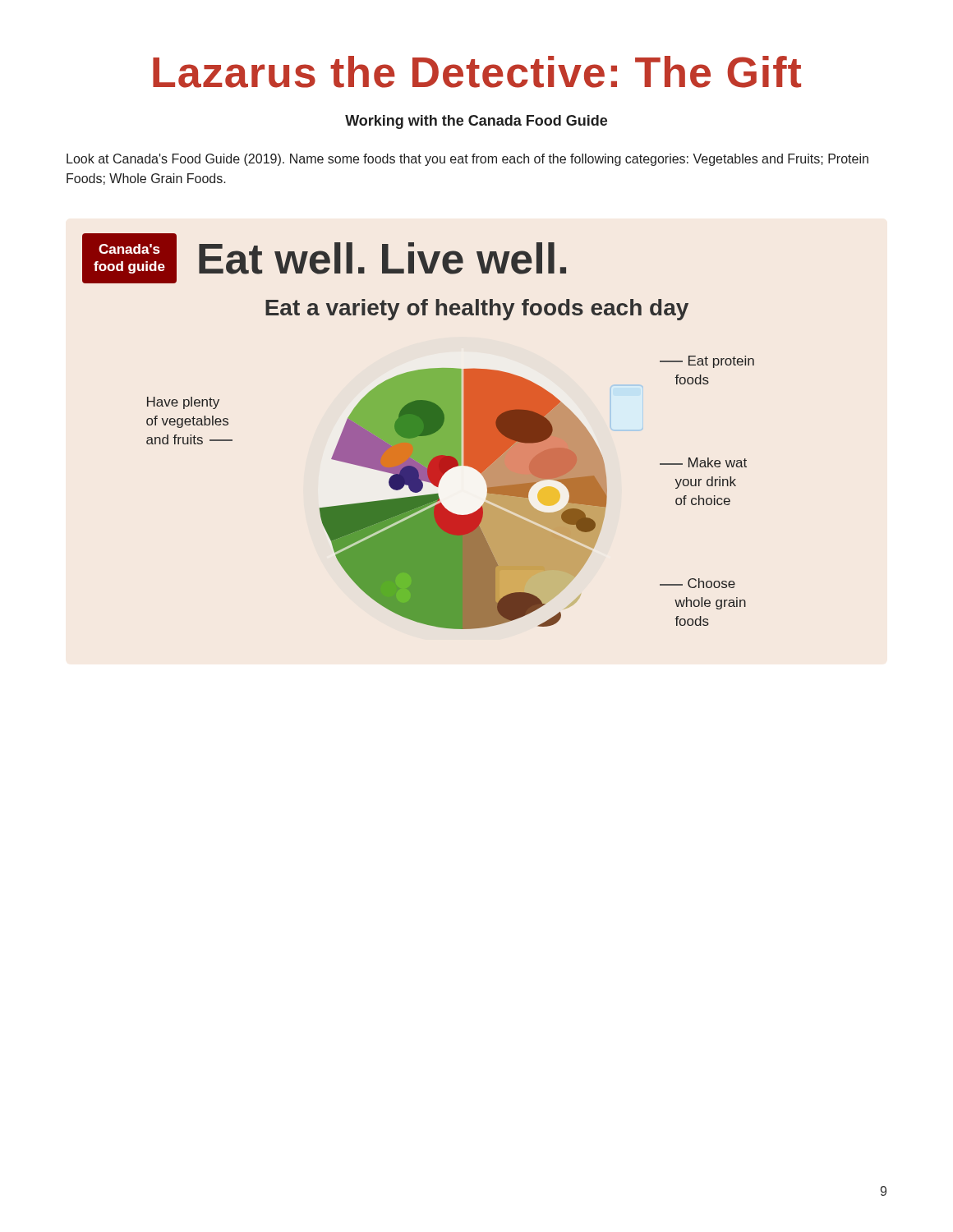Click on the illustration
Viewport: 953px width, 1232px height.
pyautogui.click(x=476, y=442)
